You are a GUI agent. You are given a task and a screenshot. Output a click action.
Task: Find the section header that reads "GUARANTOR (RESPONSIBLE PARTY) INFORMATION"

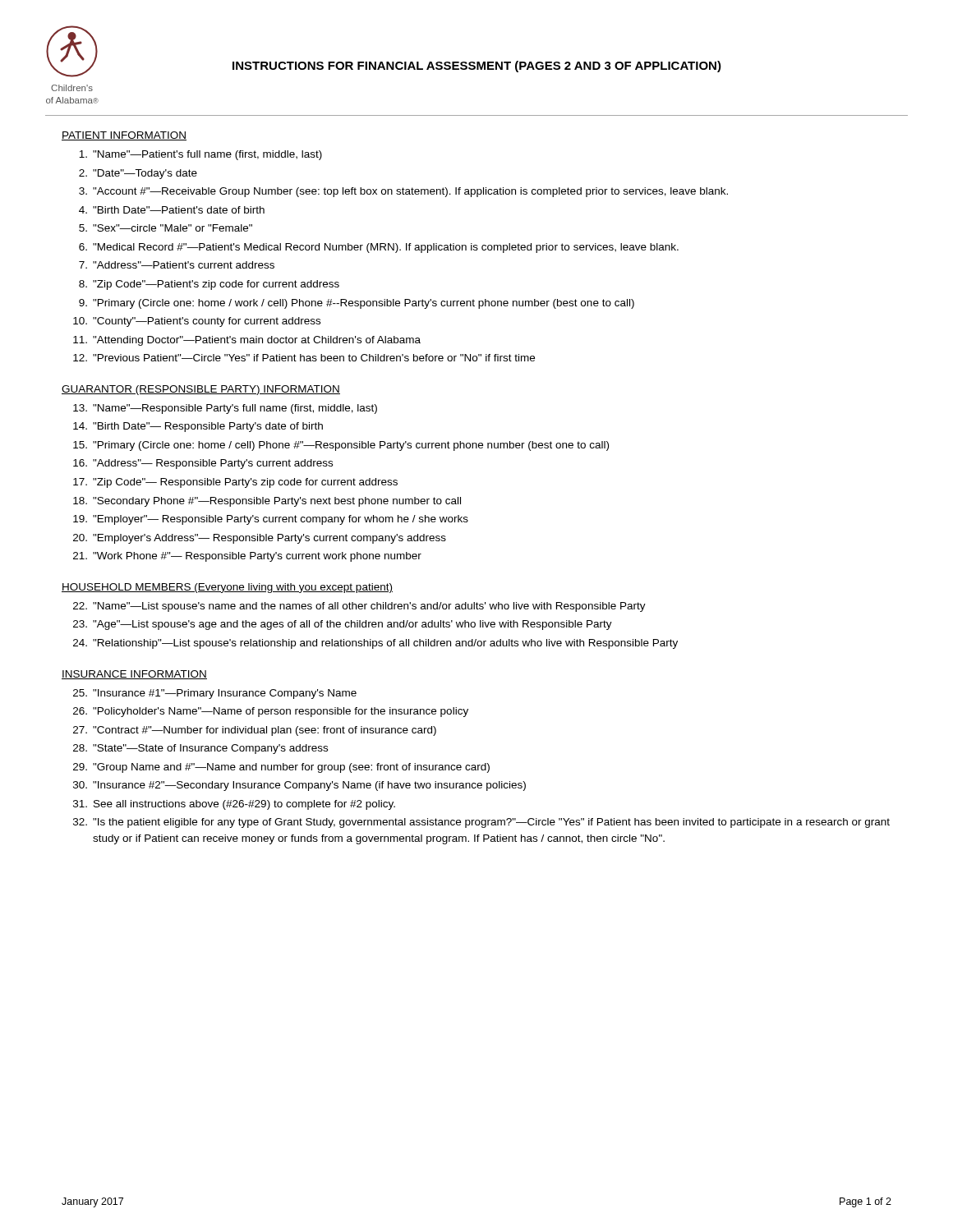tap(201, 389)
